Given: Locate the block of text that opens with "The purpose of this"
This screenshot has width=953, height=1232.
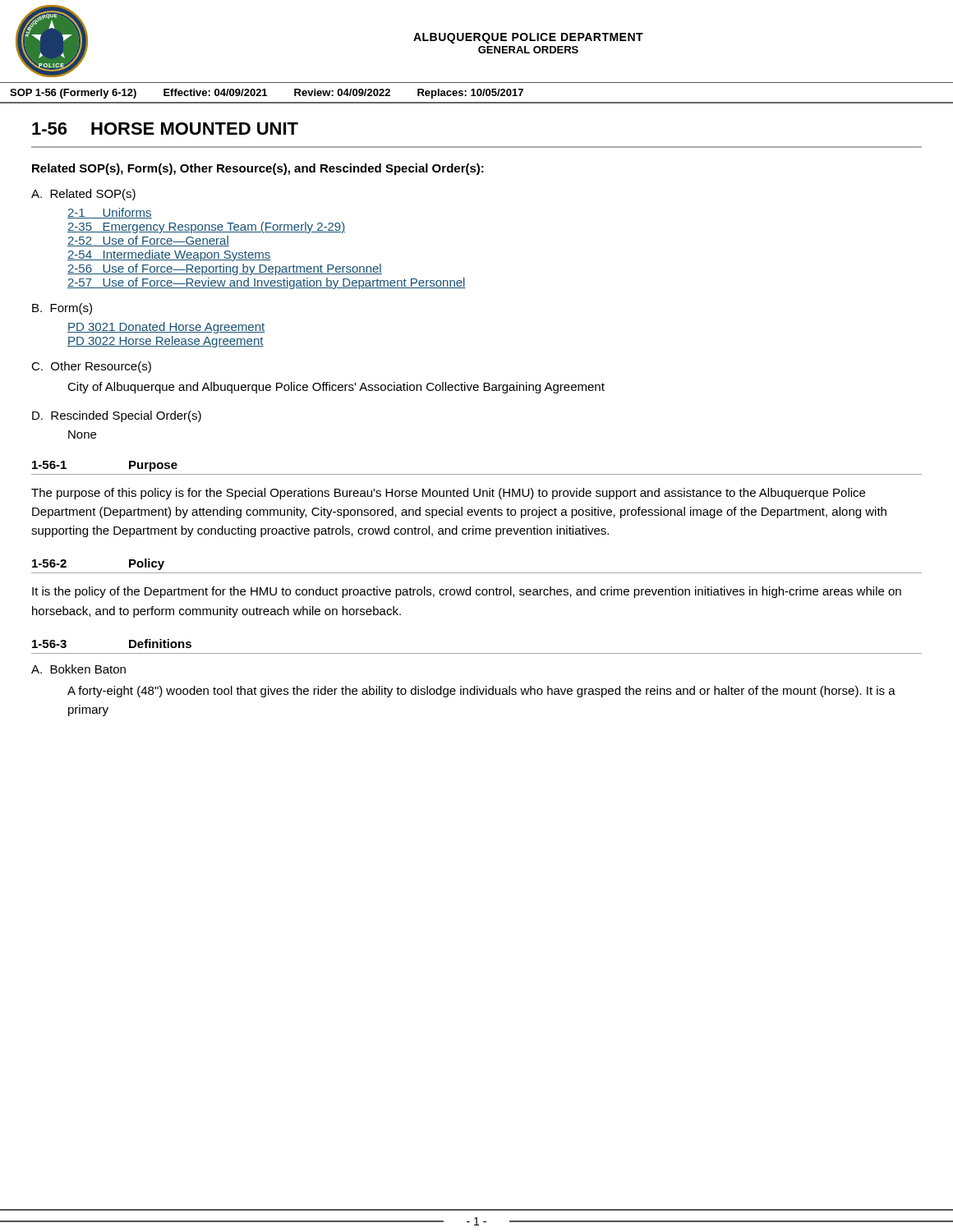Looking at the screenshot, I should (459, 511).
